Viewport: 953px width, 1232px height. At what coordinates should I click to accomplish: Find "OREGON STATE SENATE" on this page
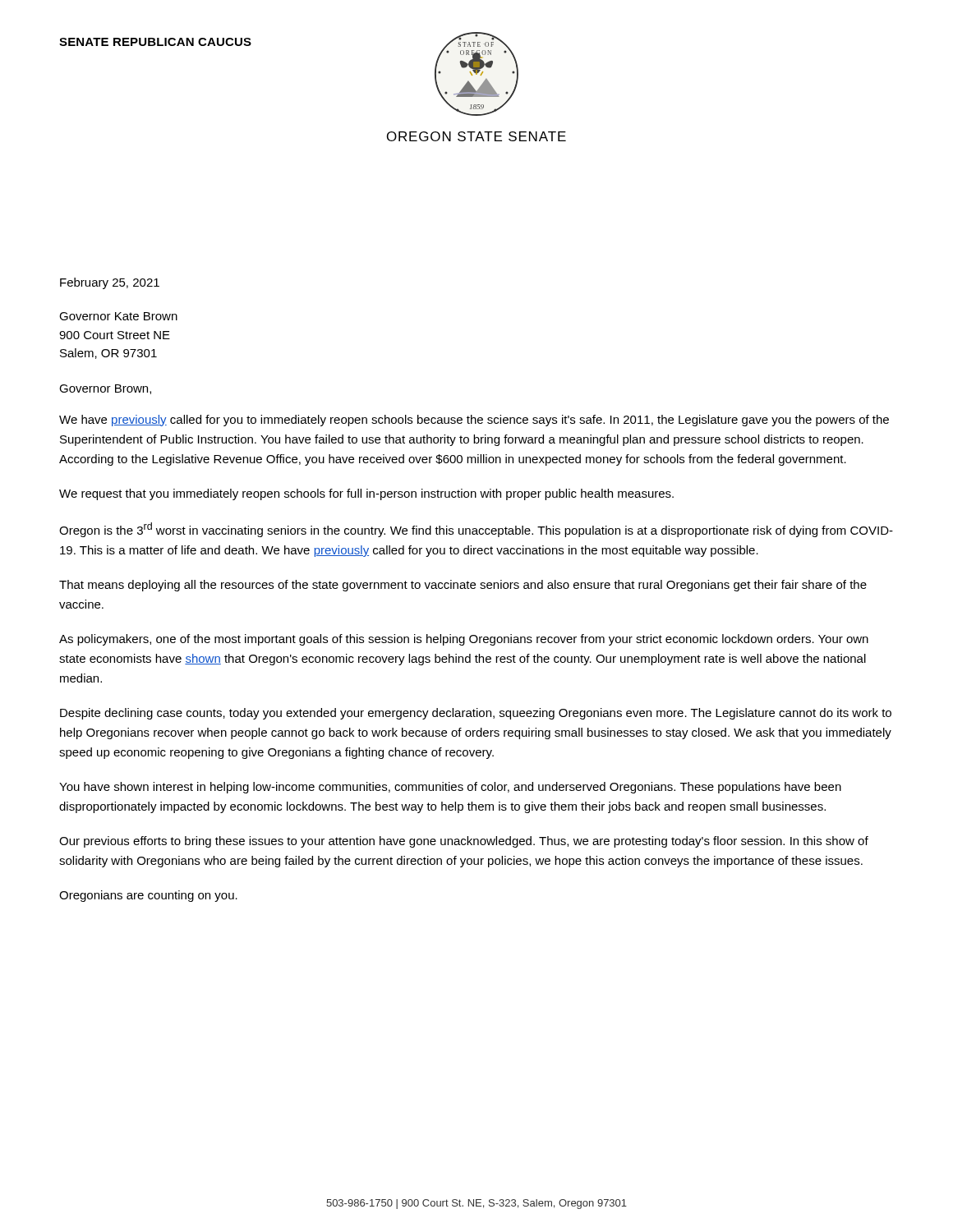(476, 137)
